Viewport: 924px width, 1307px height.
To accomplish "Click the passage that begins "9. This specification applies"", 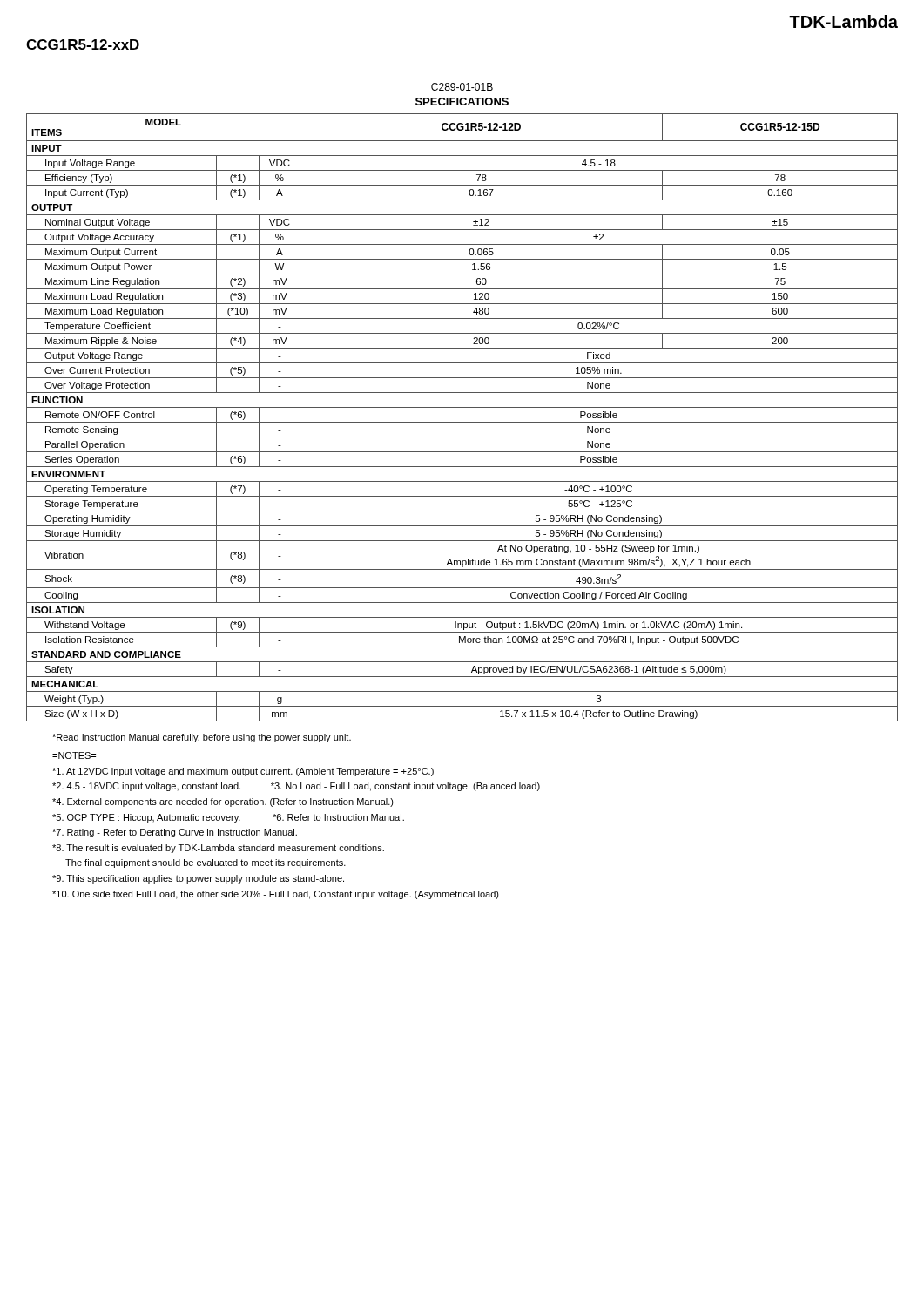I will [x=199, y=878].
